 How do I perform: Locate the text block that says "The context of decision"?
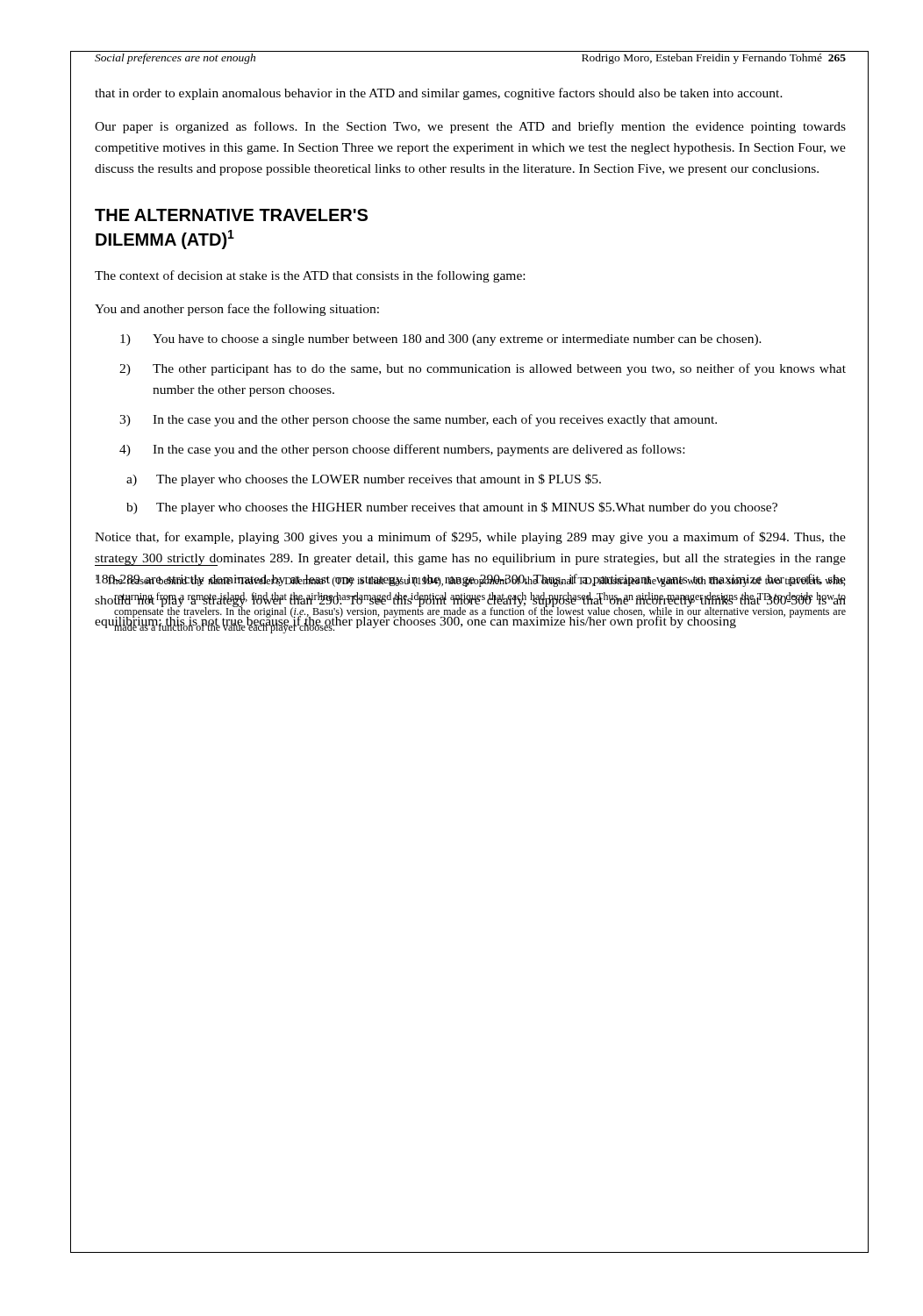pos(470,275)
